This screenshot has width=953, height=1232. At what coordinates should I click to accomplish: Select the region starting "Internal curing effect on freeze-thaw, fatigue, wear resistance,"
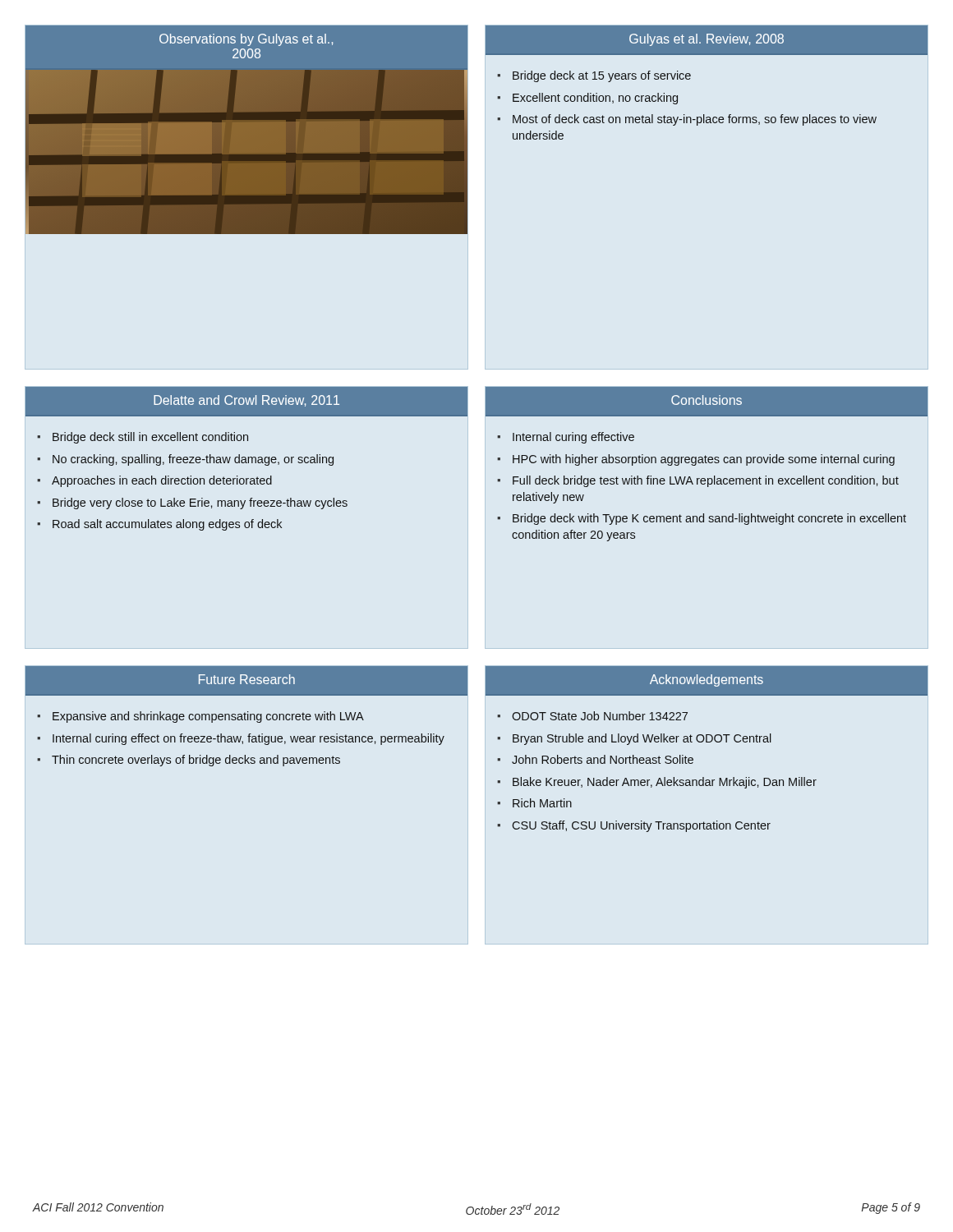248,738
